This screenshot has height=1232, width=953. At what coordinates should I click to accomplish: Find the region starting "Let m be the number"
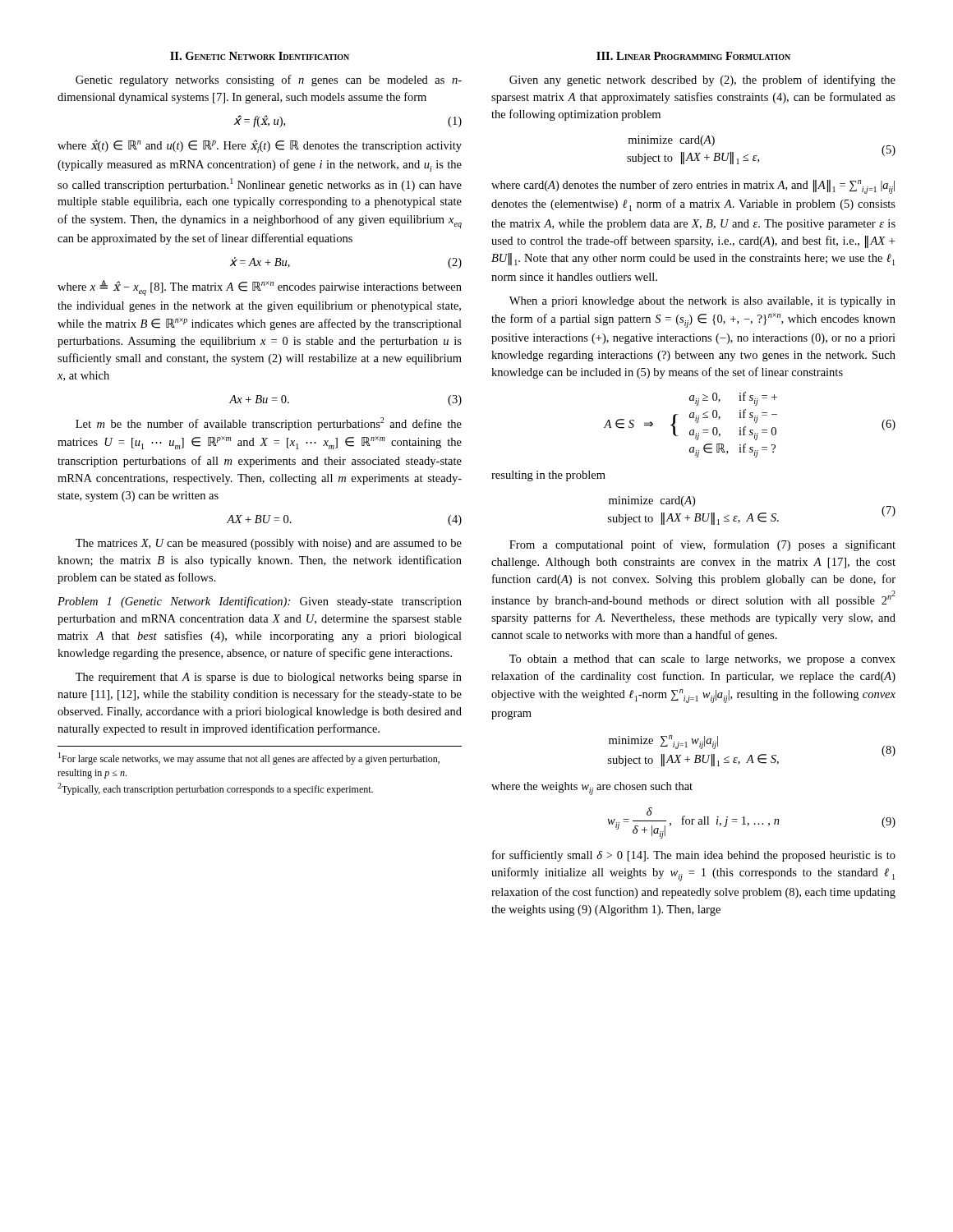(260, 459)
